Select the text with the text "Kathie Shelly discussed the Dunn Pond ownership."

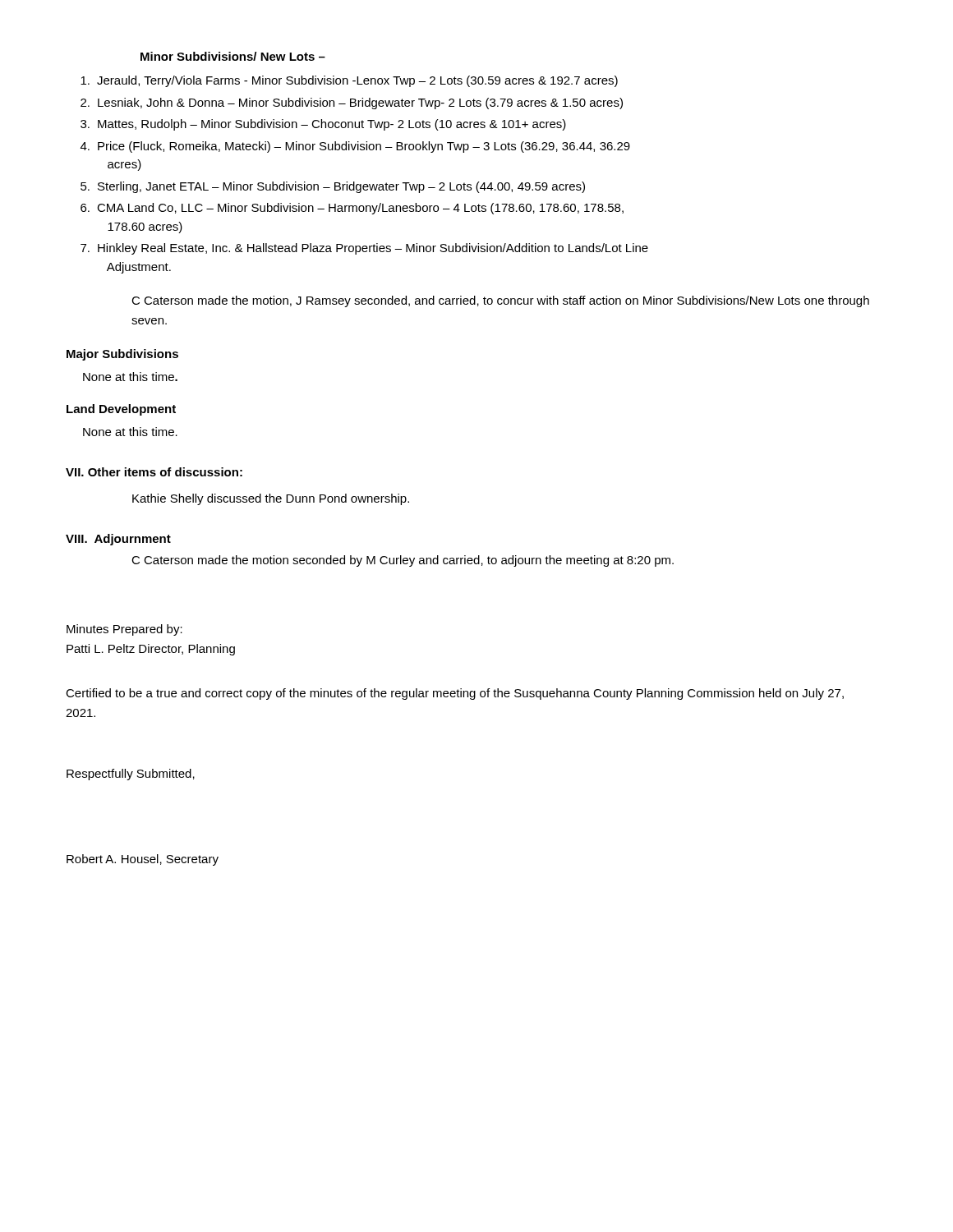point(271,498)
